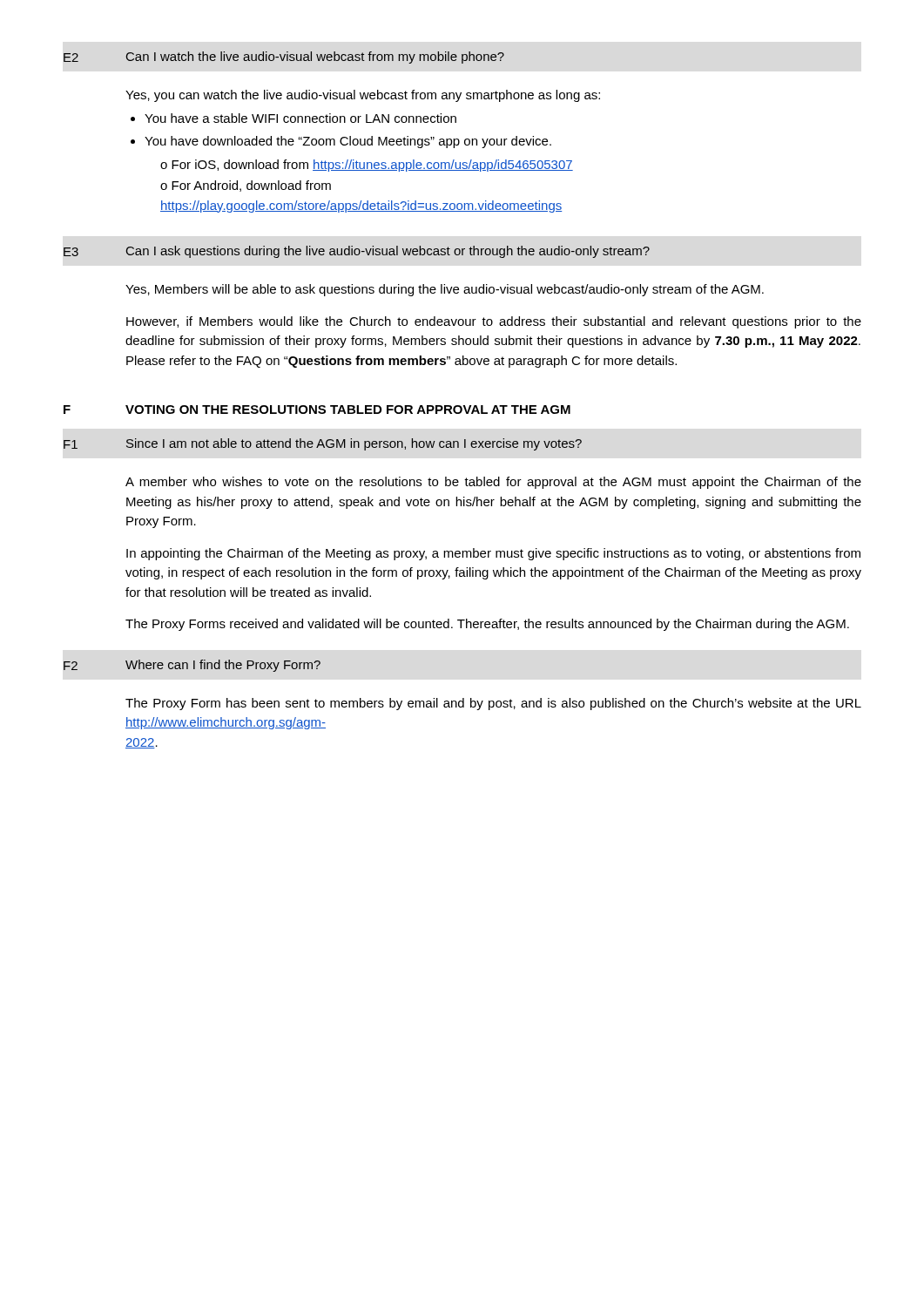Viewport: 924px width, 1307px height.
Task: Select the text block containing "In appointing the Chairman of"
Action: (493, 572)
